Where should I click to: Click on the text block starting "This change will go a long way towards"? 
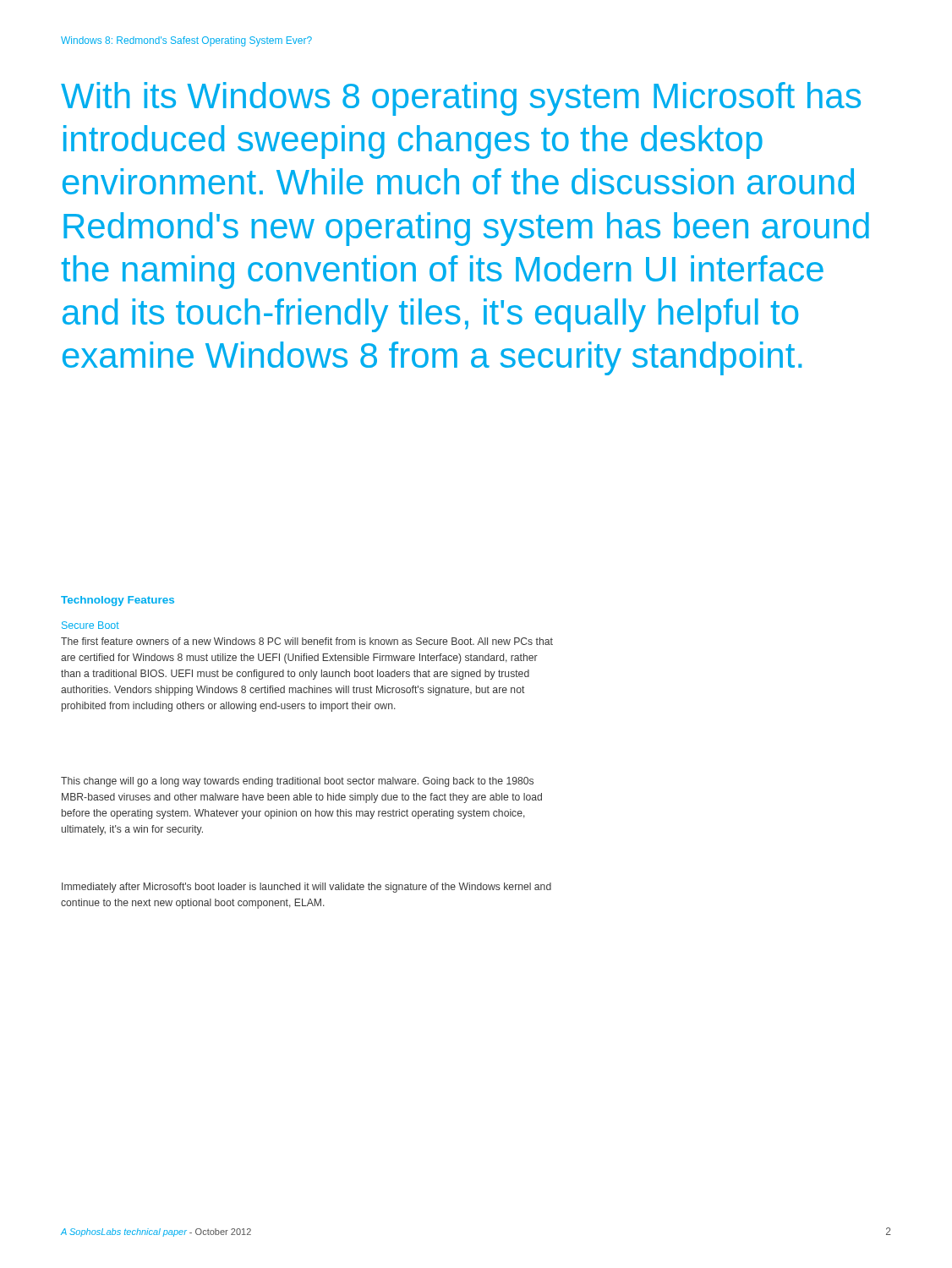click(x=310, y=805)
